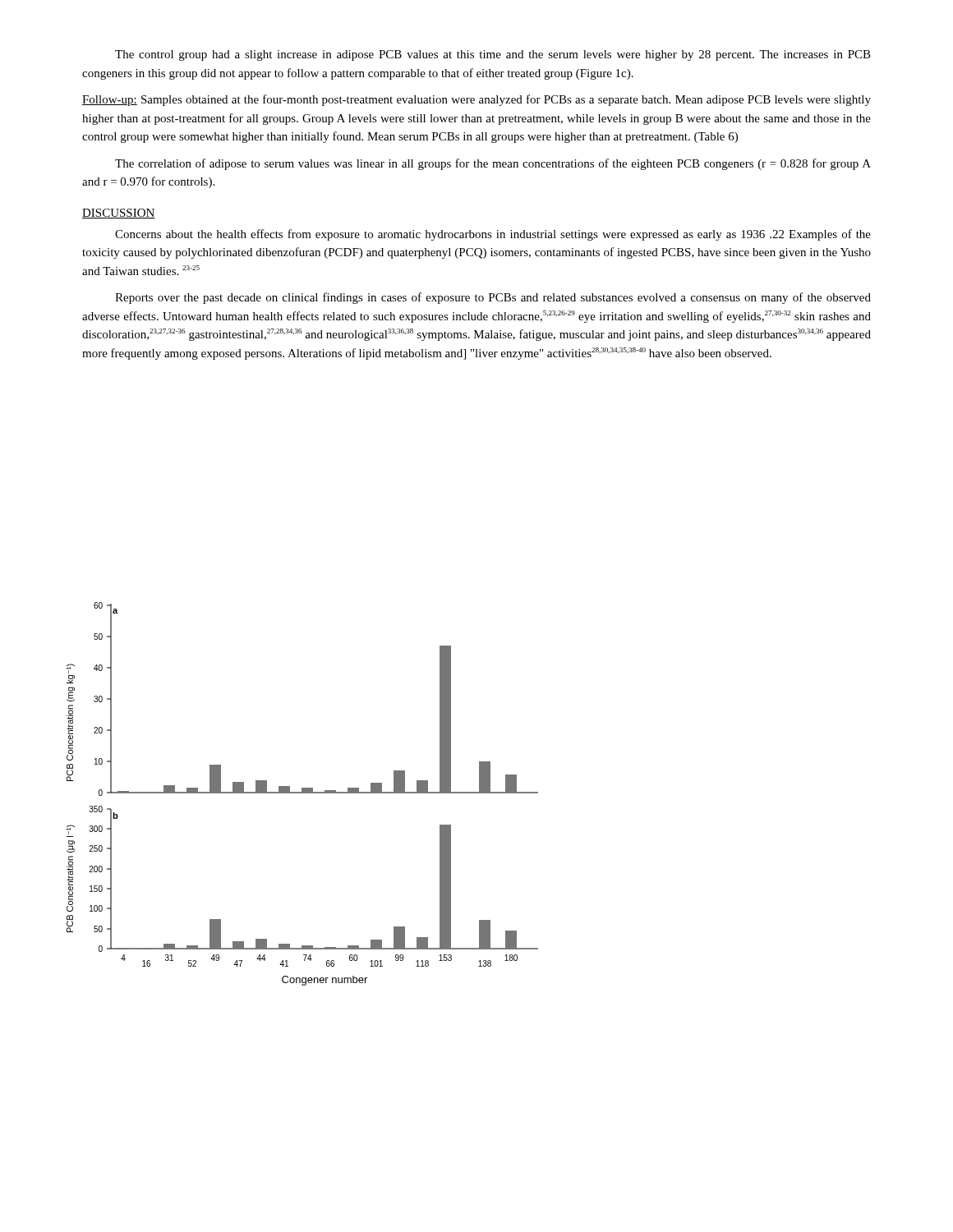Select the region starting "Concerns about the health effects"
Viewport: 953px width, 1232px height.
(x=476, y=252)
